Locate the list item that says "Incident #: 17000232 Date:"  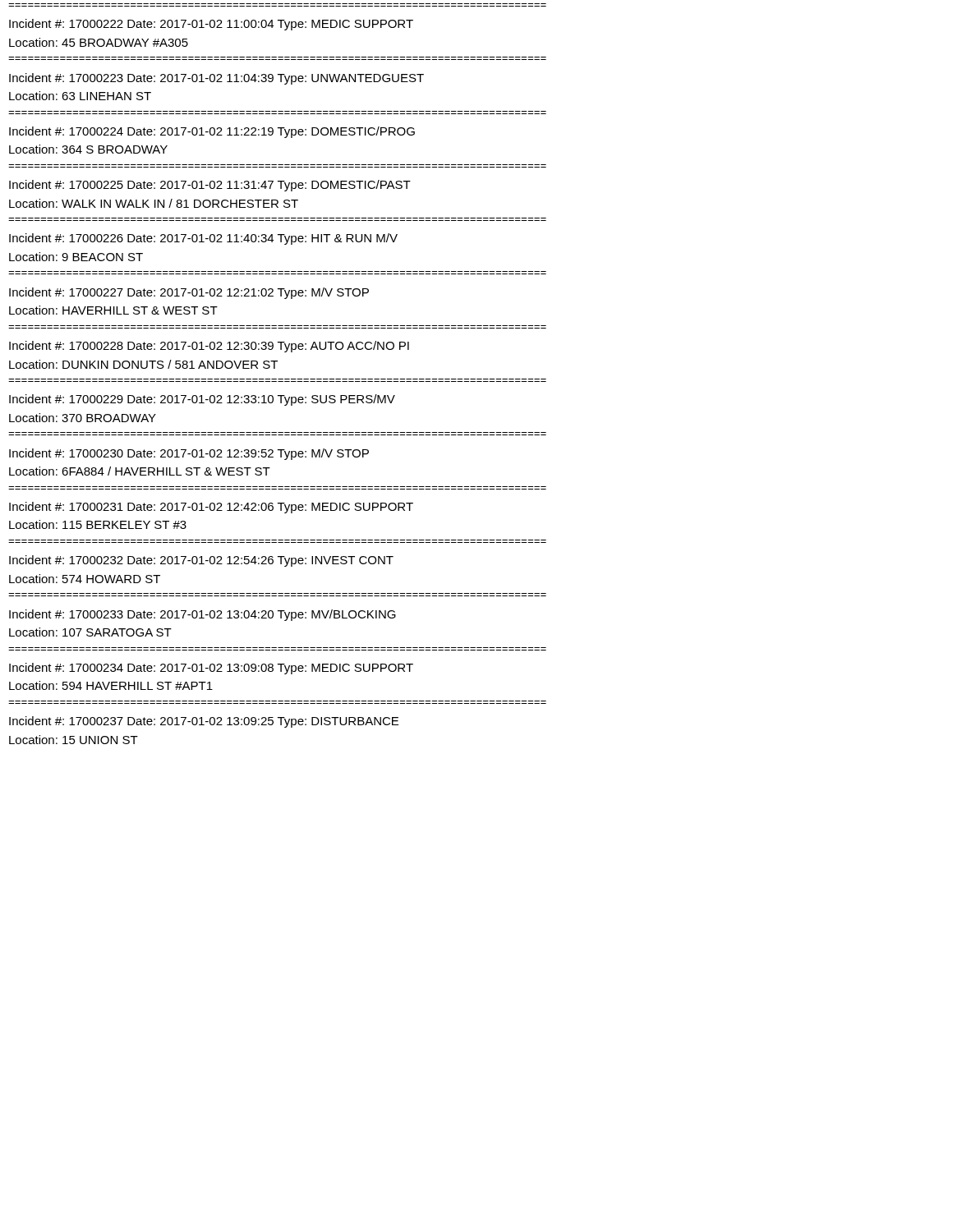click(201, 569)
